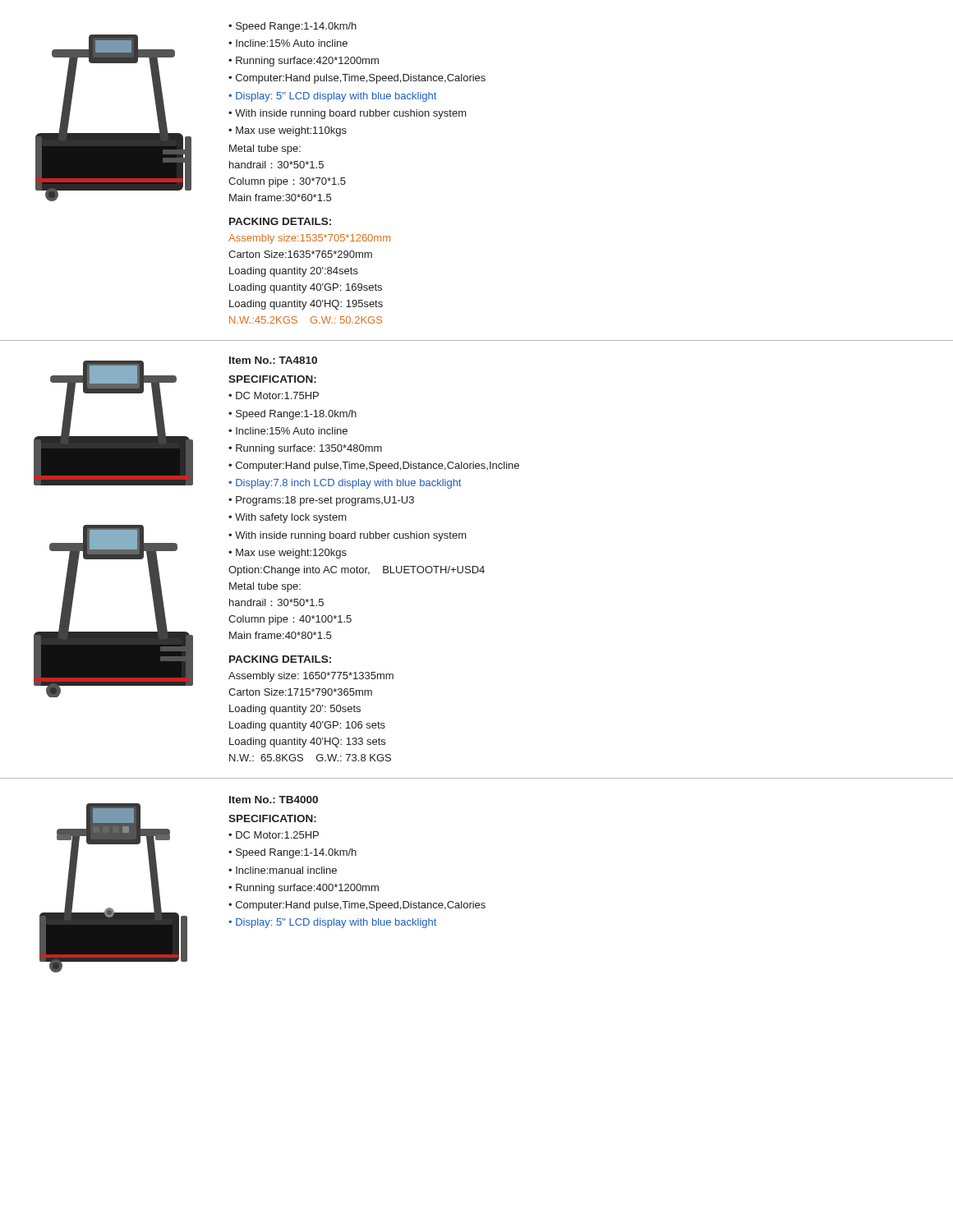953x1232 pixels.
Task: Click the passage that begins "Assembly size:1535*705*1260mm Carton"
Action: pyautogui.click(x=310, y=279)
